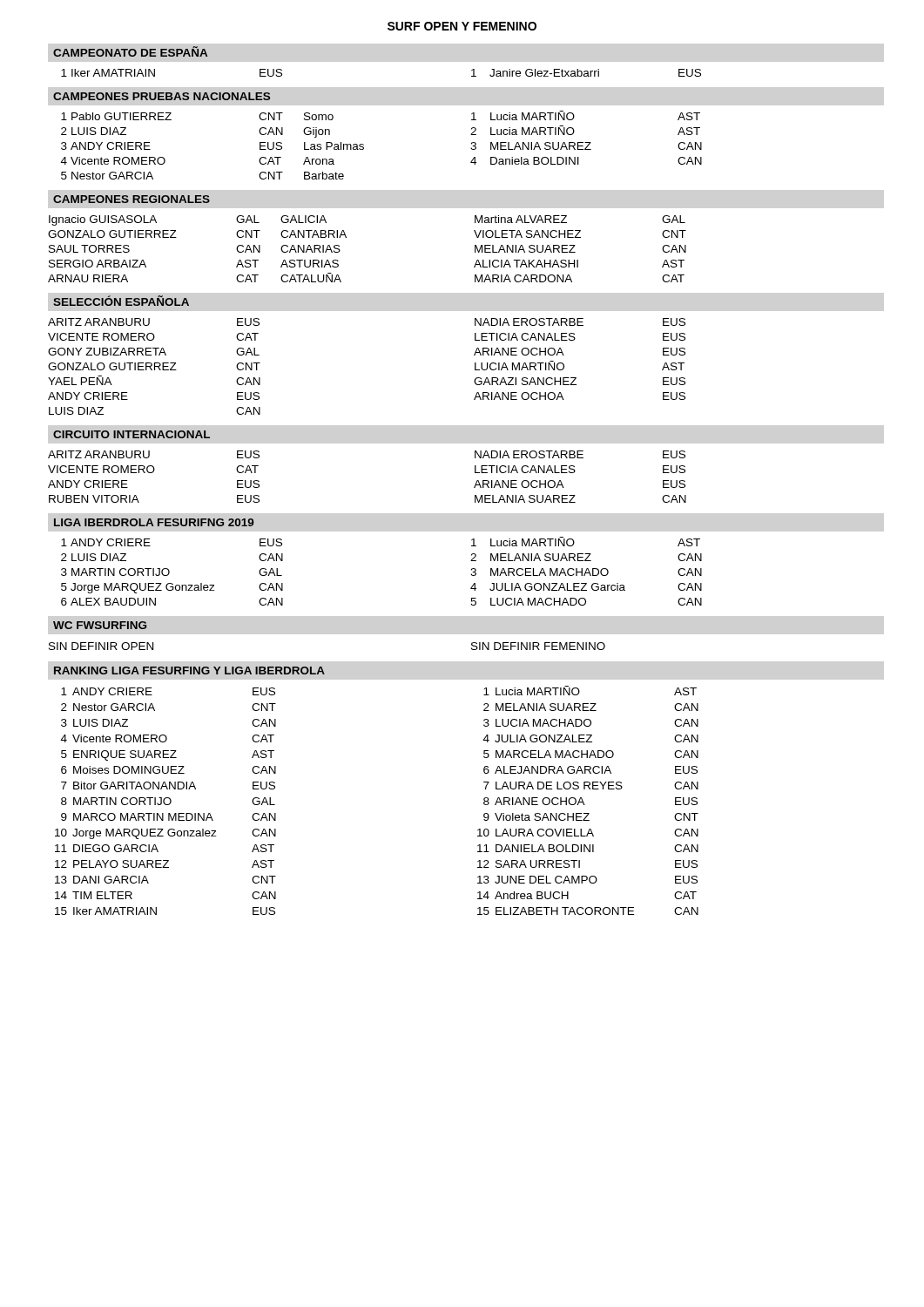Viewport: 924px width, 1307px height.
Task: Navigate to the region starting "SIN DEFINIR OPEN"
Action: (x=101, y=646)
